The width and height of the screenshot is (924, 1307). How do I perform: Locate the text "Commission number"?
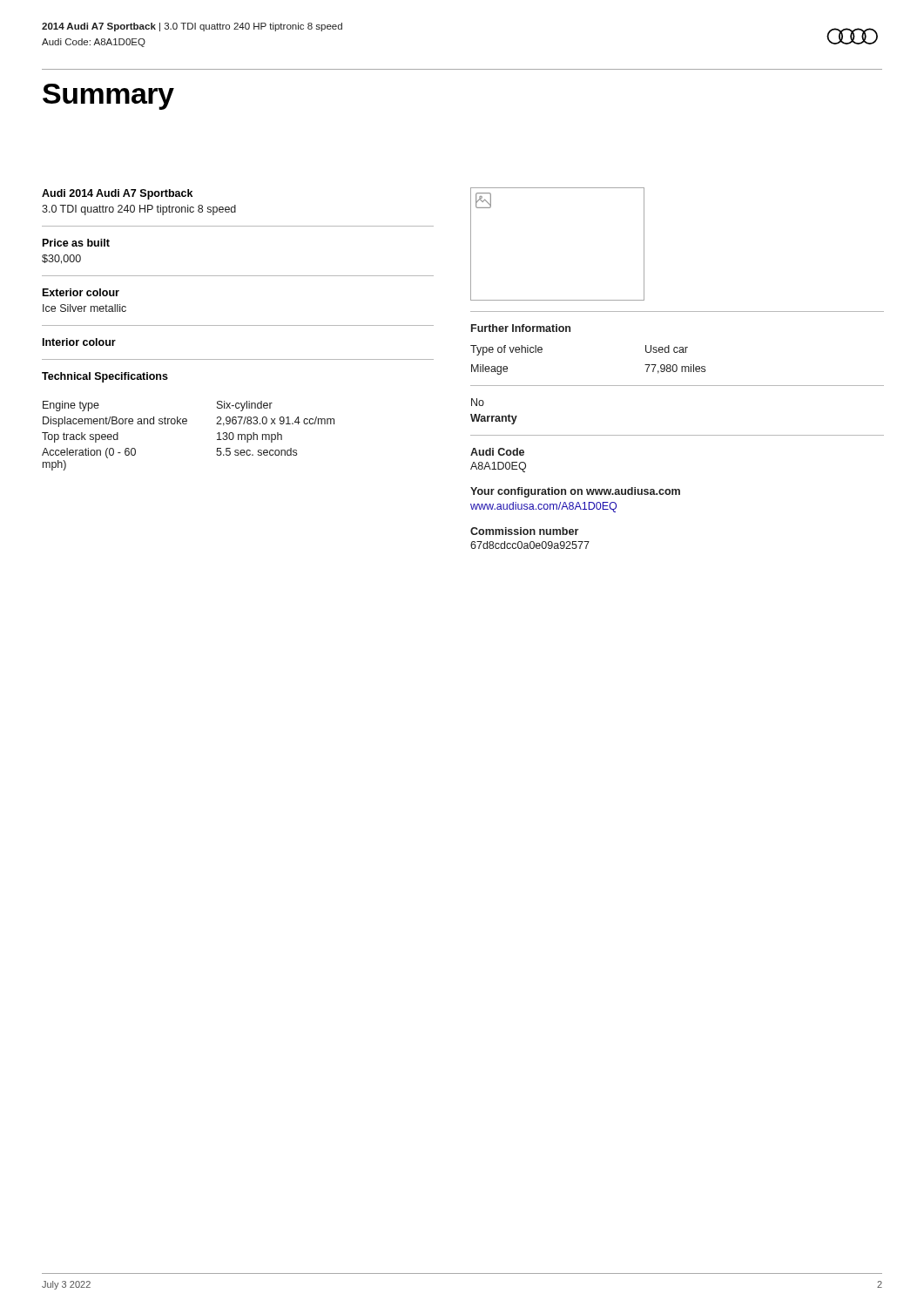click(524, 531)
